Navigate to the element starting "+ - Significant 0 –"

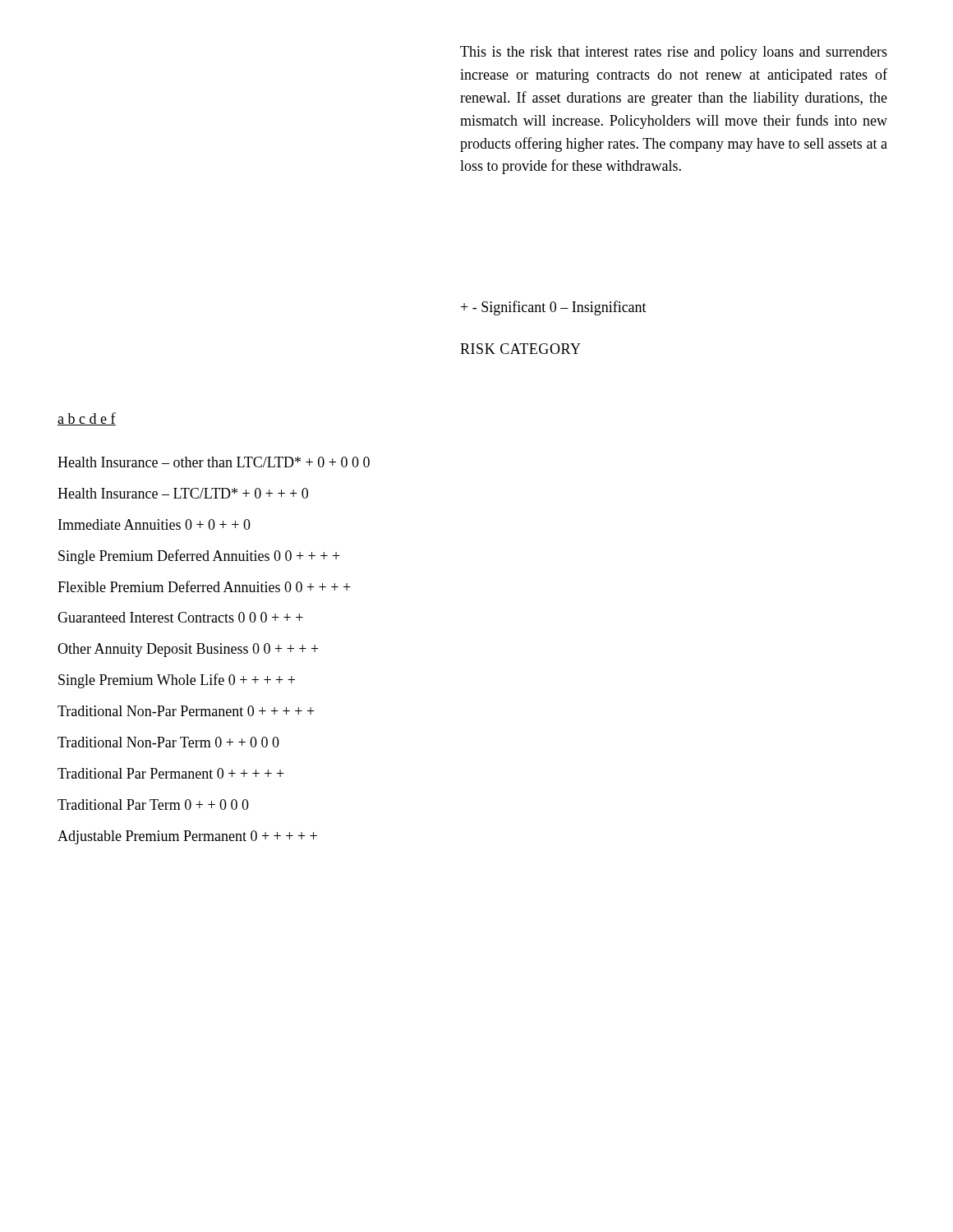[x=553, y=307]
